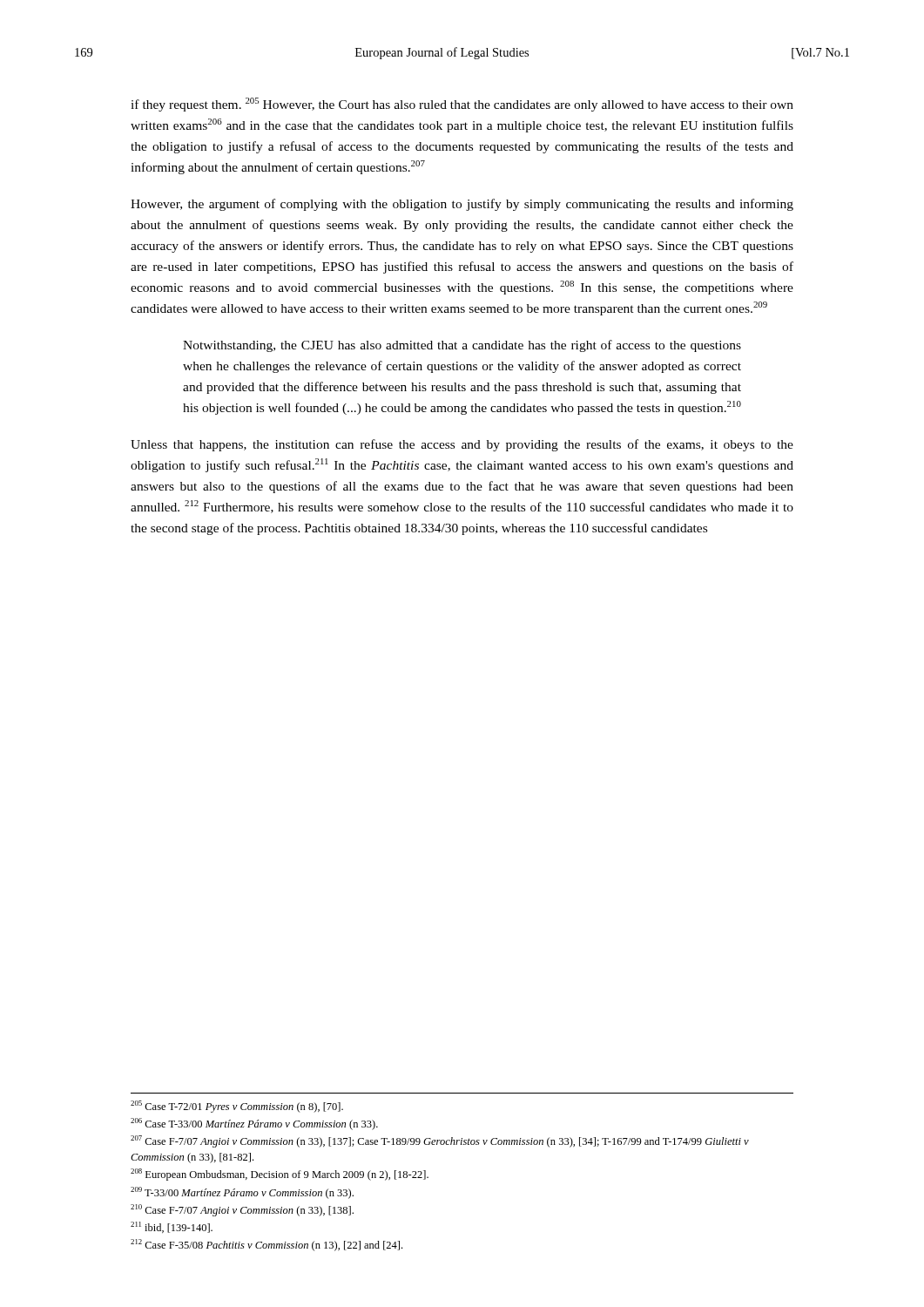Locate the footnote that says "211 ibid, [139-140]."
This screenshot has height=1307, width=924.
[172, 1227]
